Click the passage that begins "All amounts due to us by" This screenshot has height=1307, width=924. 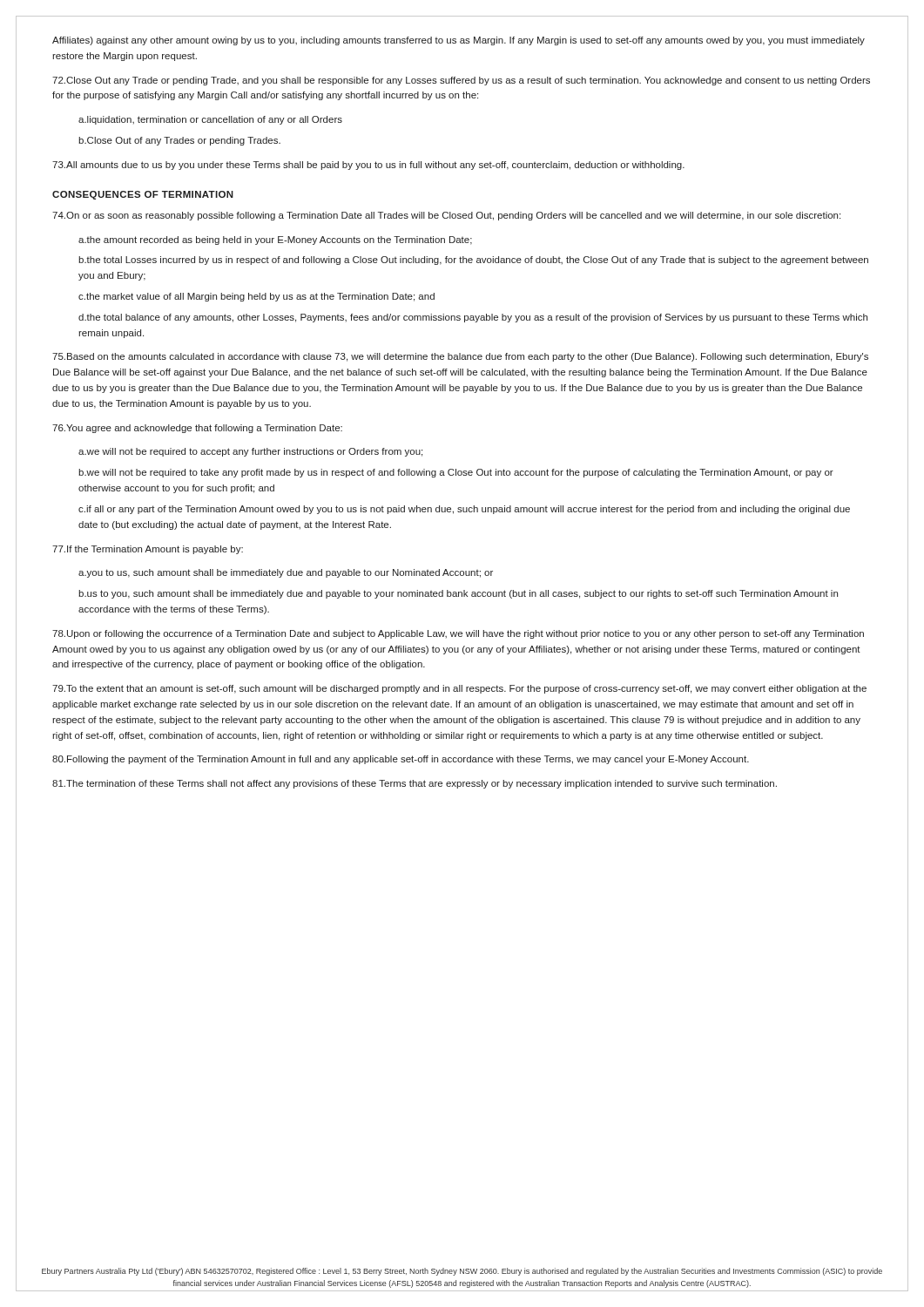coord(369,165)
